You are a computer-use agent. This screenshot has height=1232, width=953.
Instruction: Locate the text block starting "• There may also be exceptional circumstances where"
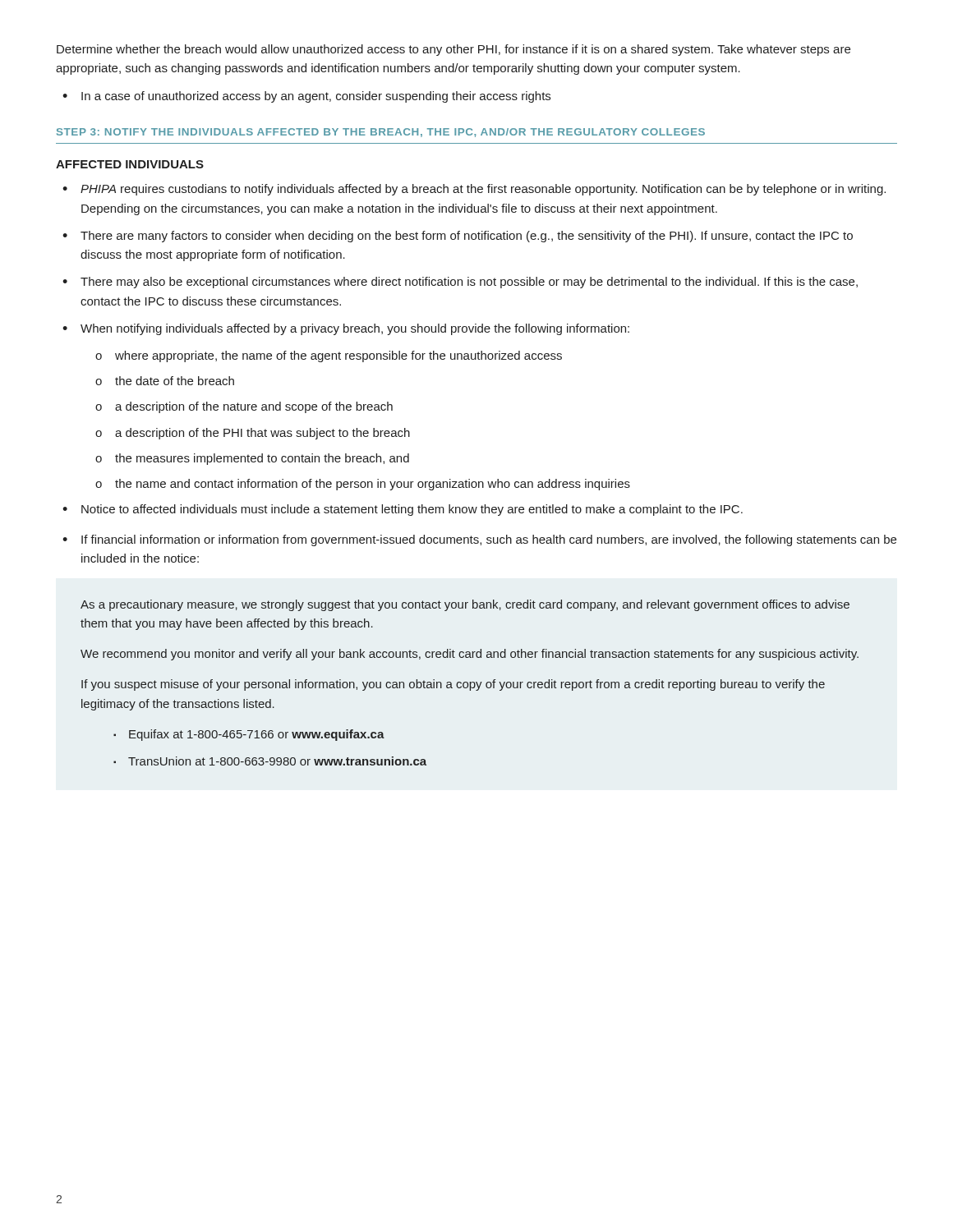[x=480, y=291]
